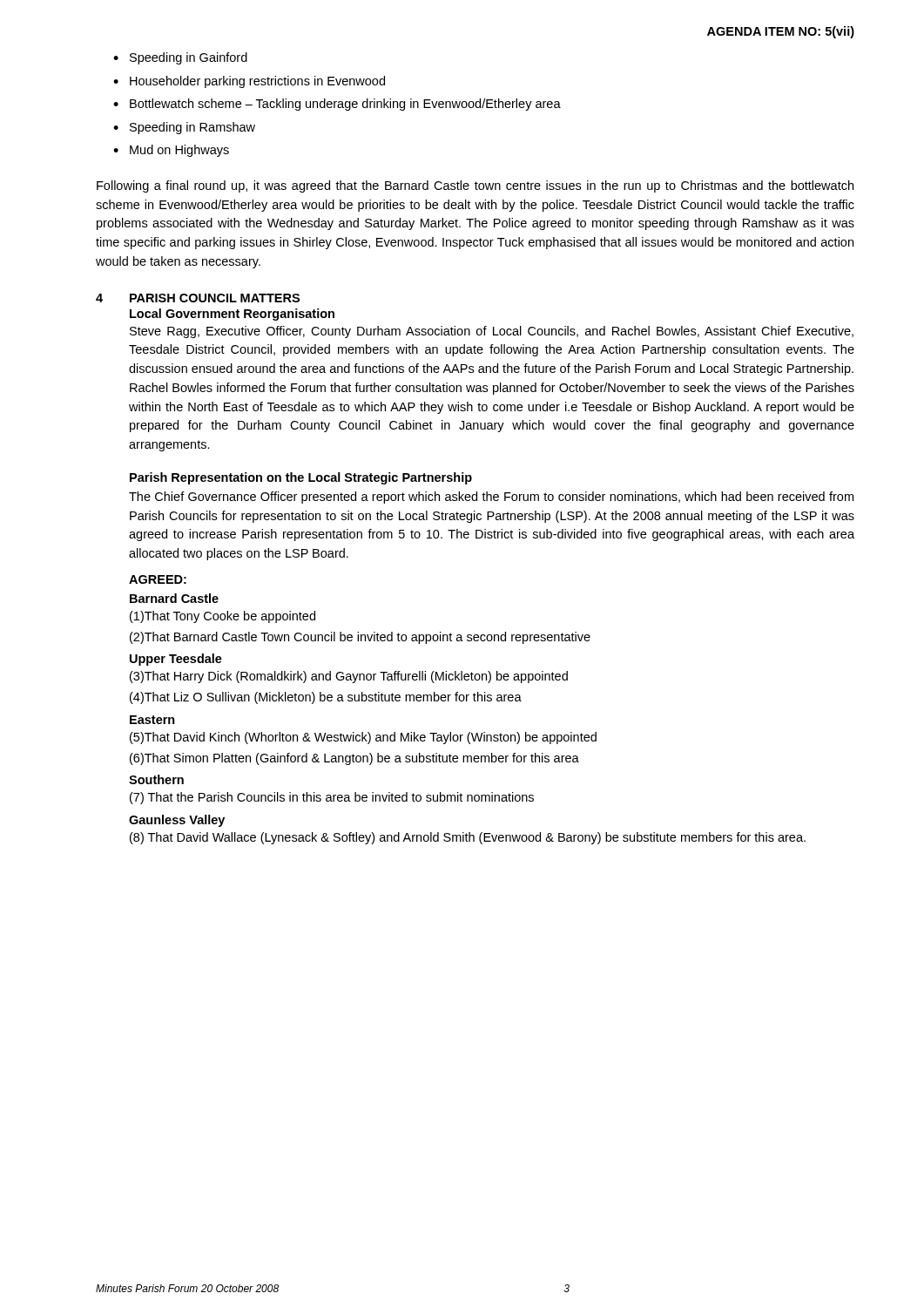Locate the region starting "• Householder parking restrictions in Evenwood"
Screen dimensions: 1307x924
[x=249, y=82]
